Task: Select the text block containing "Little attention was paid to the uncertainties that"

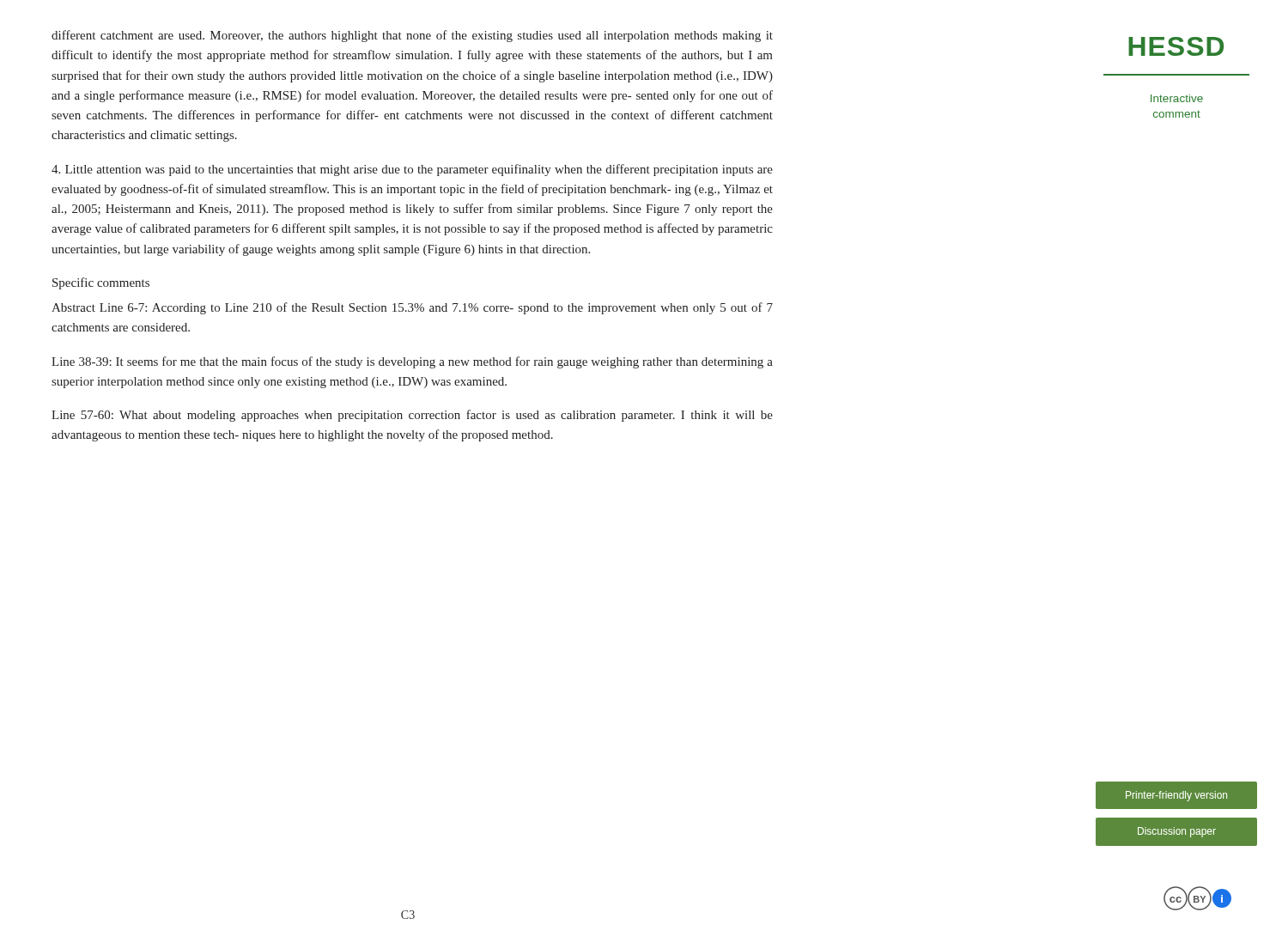Action: pyautogui.click(x=412, y=209)
